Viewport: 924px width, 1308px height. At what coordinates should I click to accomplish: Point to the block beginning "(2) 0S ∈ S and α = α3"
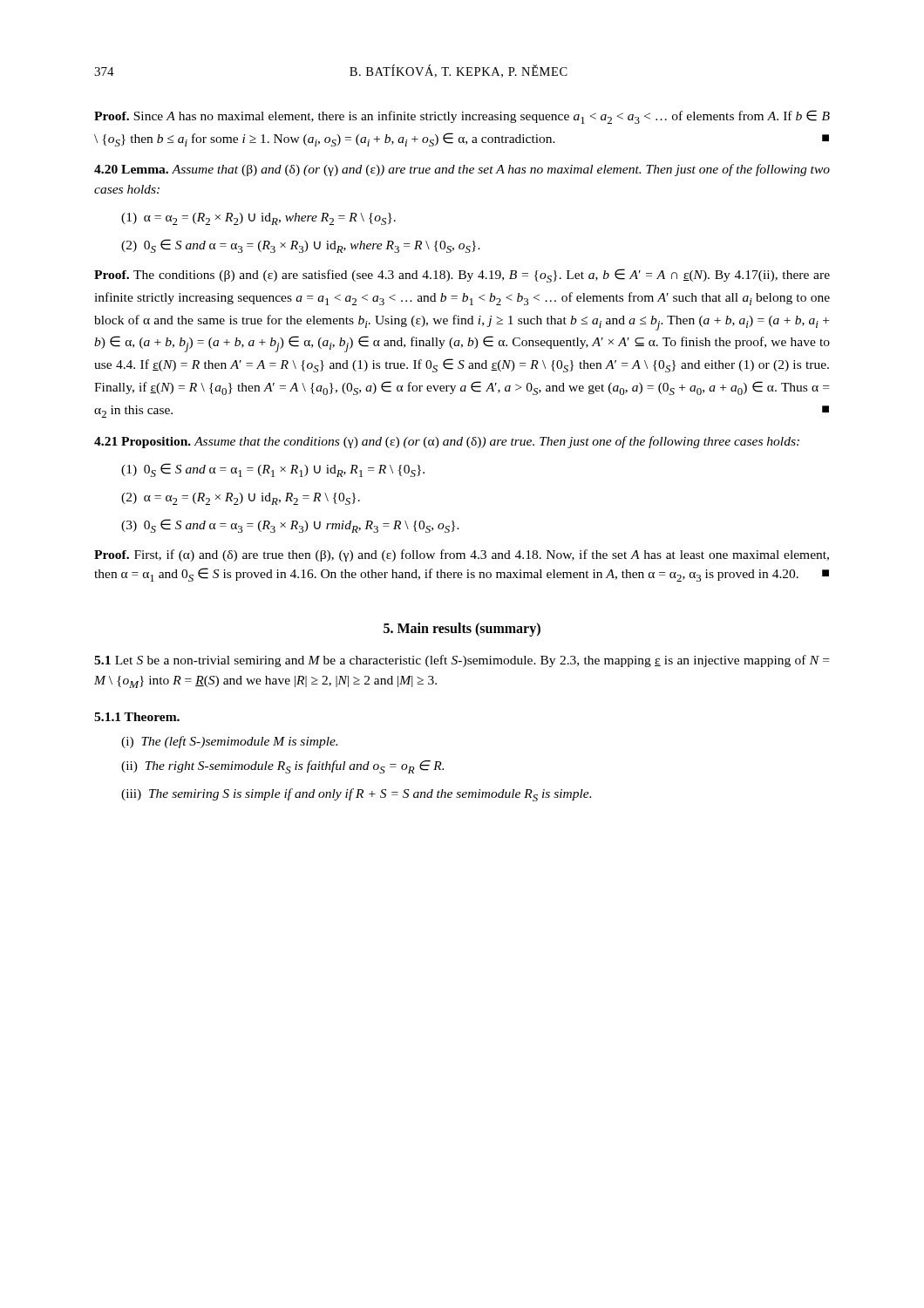pyautogui.click(x=475, y=247)
